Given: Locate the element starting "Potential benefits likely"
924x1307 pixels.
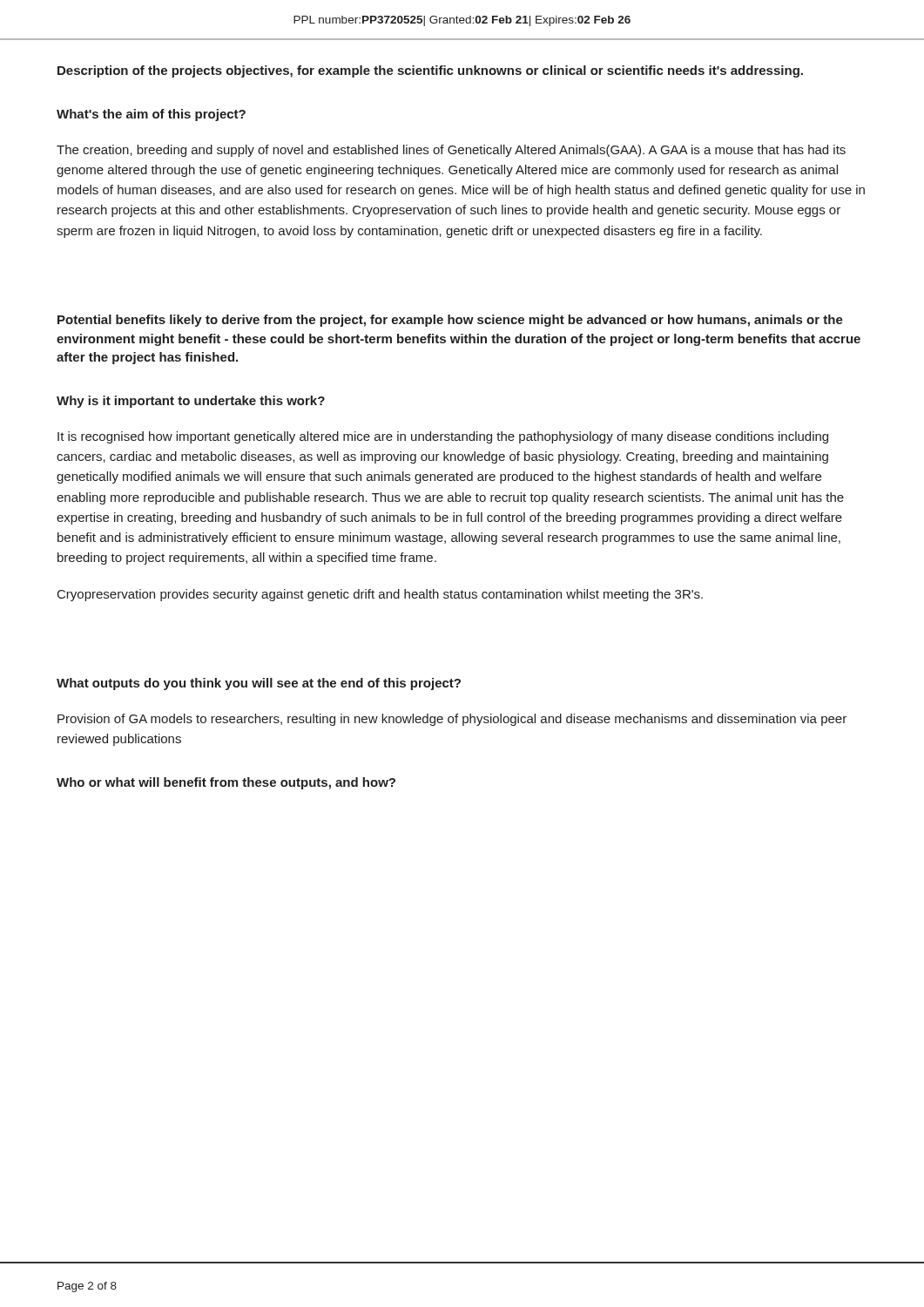Looking at the screenshot, I should click(459, 338).
